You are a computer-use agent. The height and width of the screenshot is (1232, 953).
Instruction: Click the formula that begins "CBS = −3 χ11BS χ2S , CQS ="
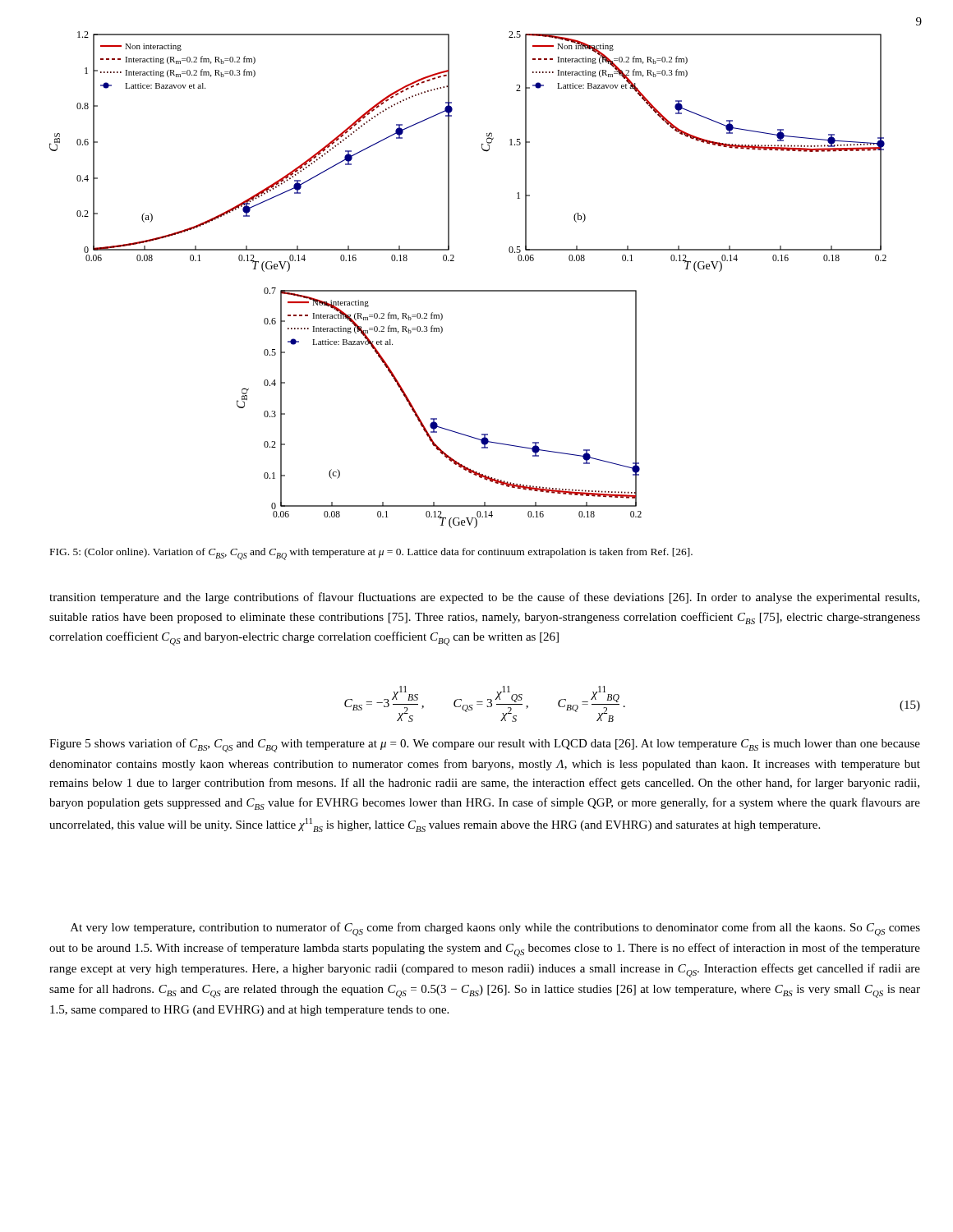[632, 704]
